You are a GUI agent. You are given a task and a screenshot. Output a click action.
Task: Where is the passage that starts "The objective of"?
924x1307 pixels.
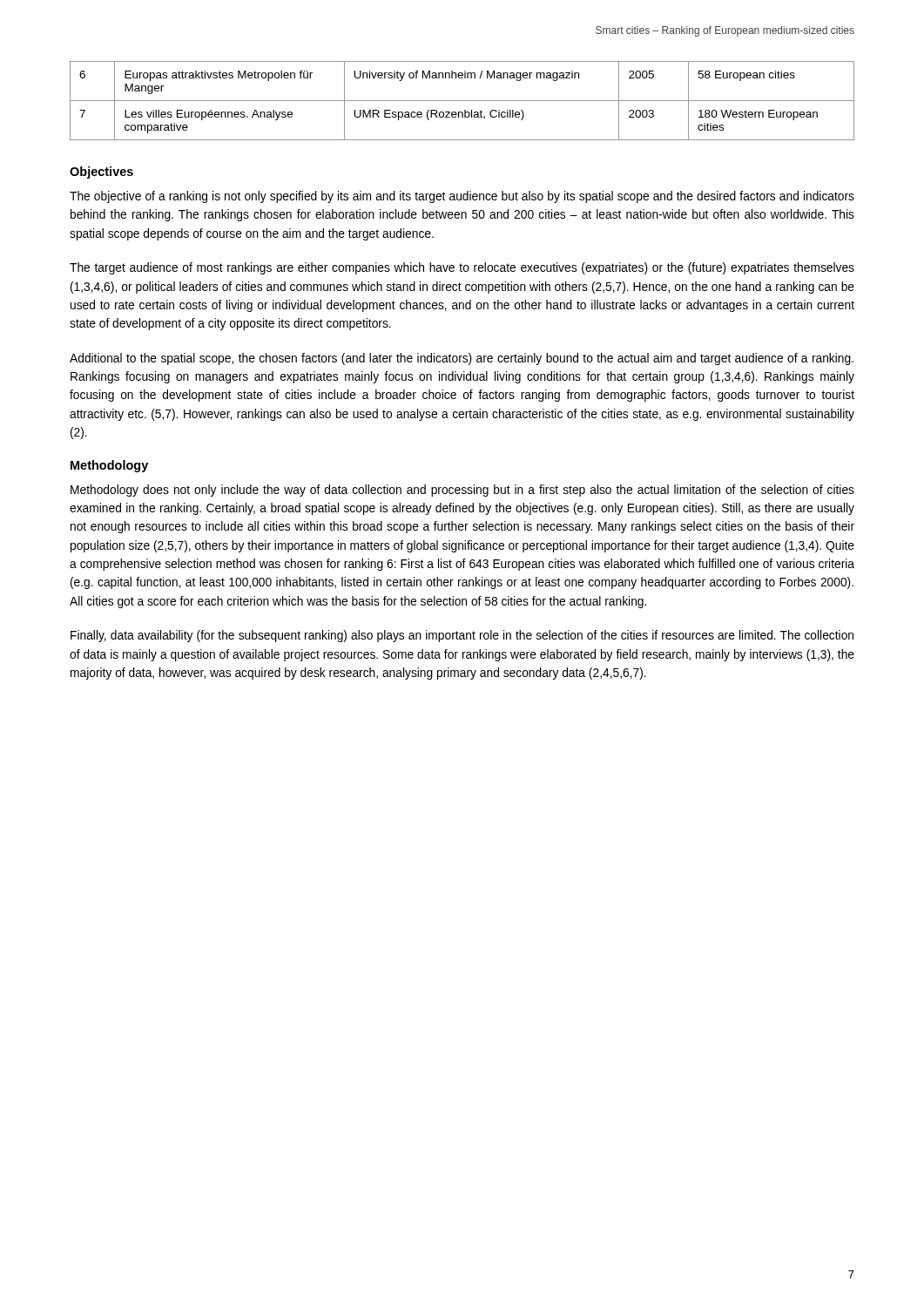coord(462,215)
